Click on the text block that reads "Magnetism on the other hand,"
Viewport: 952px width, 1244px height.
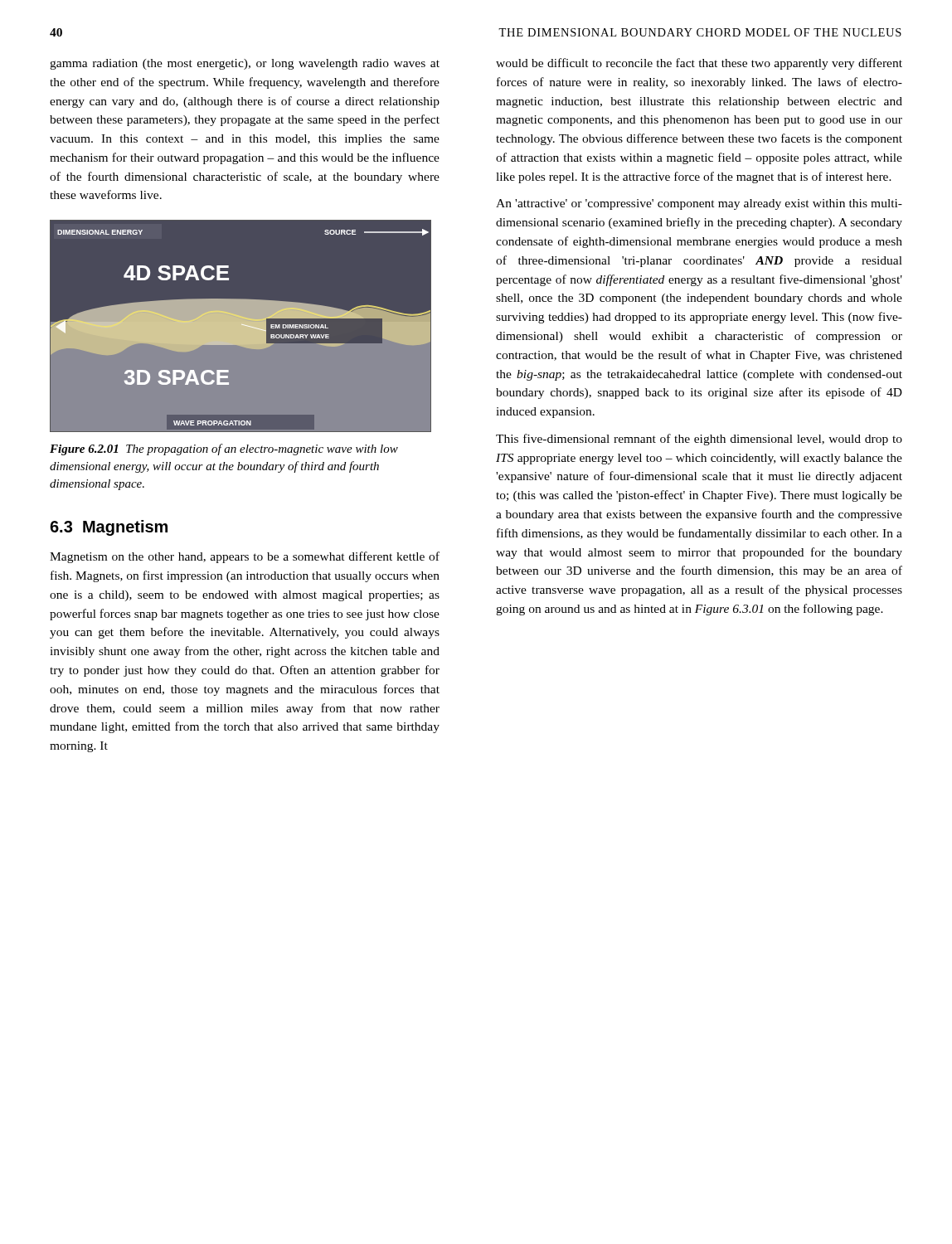pyautogui.click(x=245, y=652)
